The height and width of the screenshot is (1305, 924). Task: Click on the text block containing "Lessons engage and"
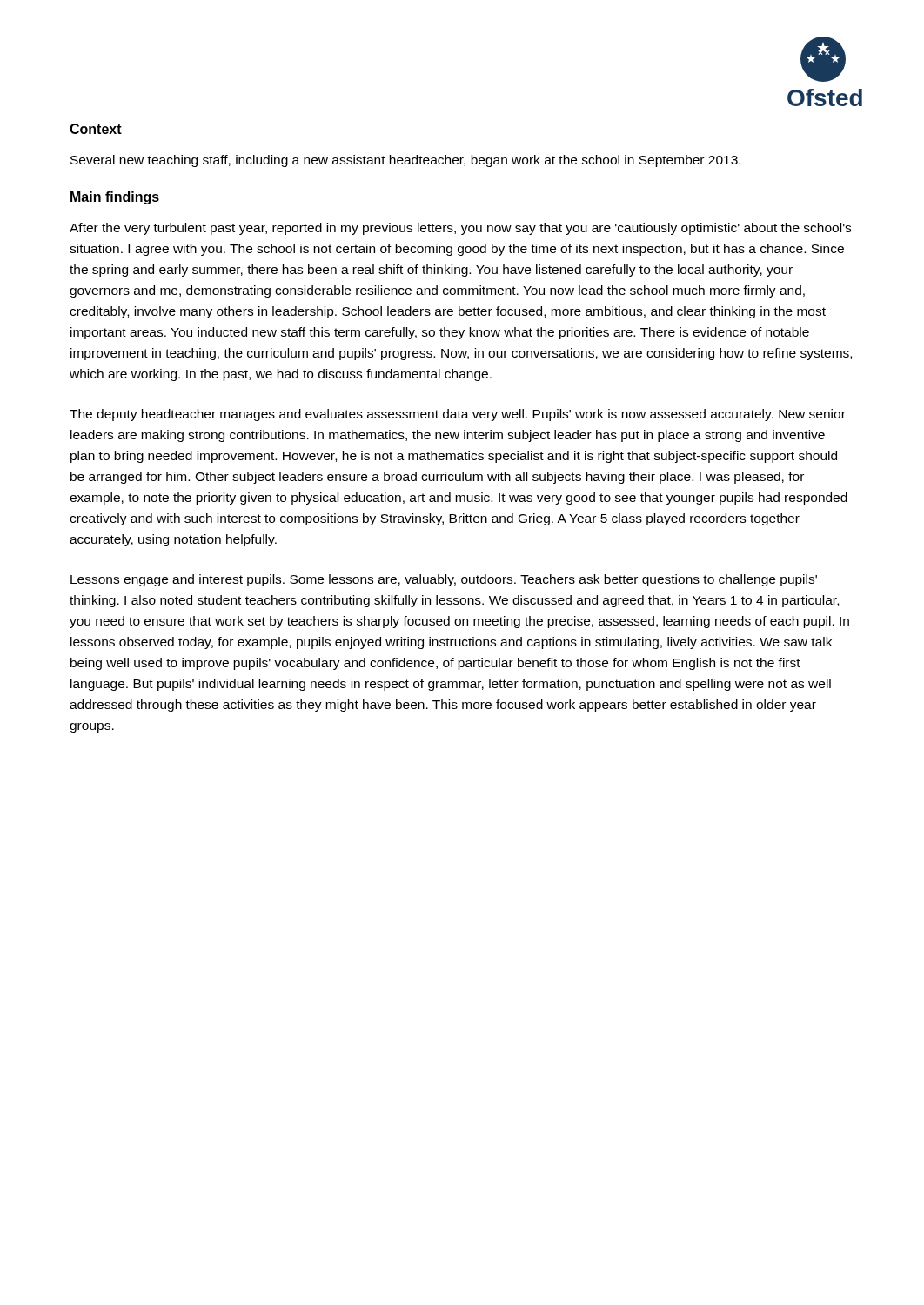click(460, 652)
